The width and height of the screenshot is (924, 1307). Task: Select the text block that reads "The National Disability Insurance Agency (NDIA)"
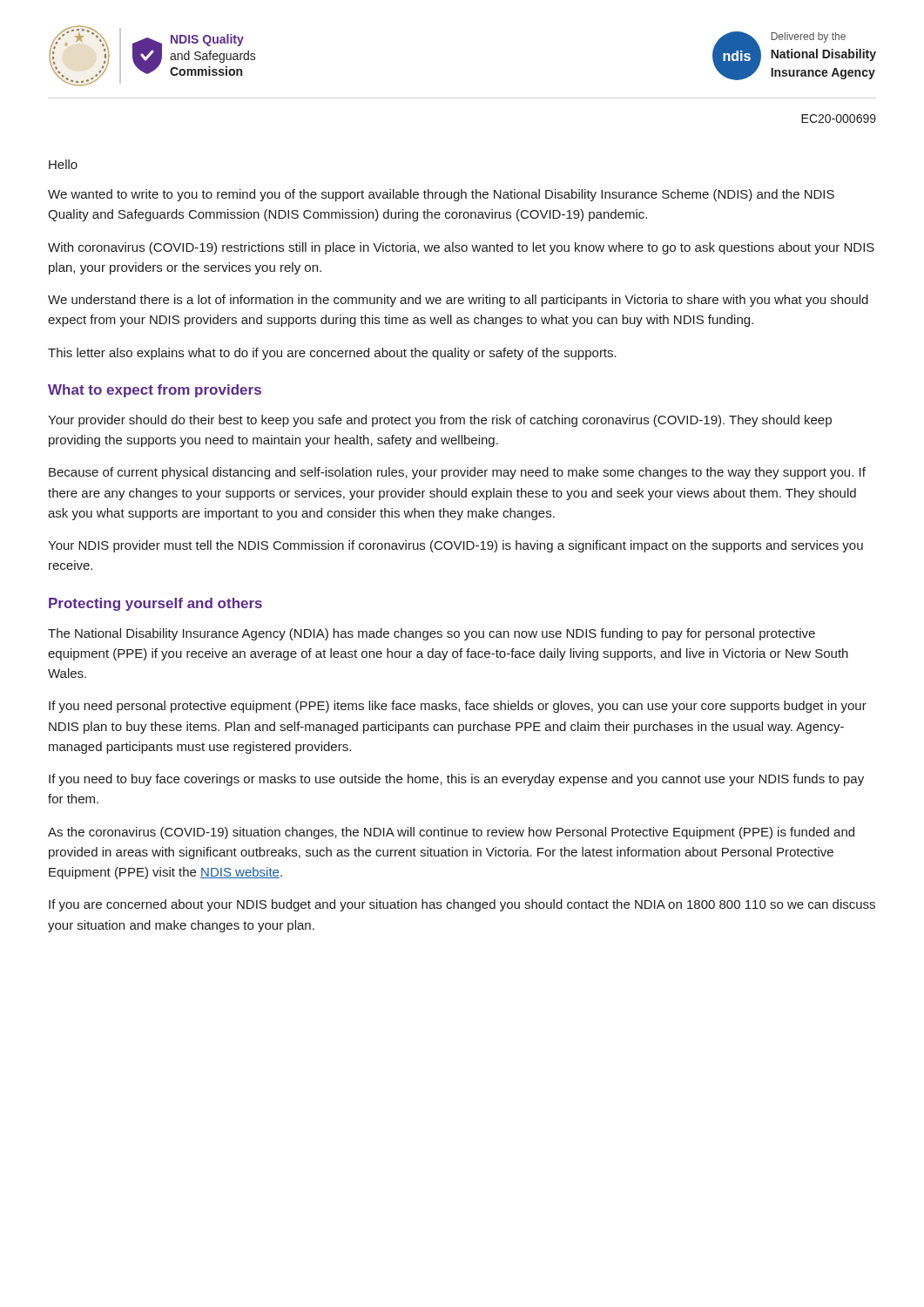click(x=448, y=653)
